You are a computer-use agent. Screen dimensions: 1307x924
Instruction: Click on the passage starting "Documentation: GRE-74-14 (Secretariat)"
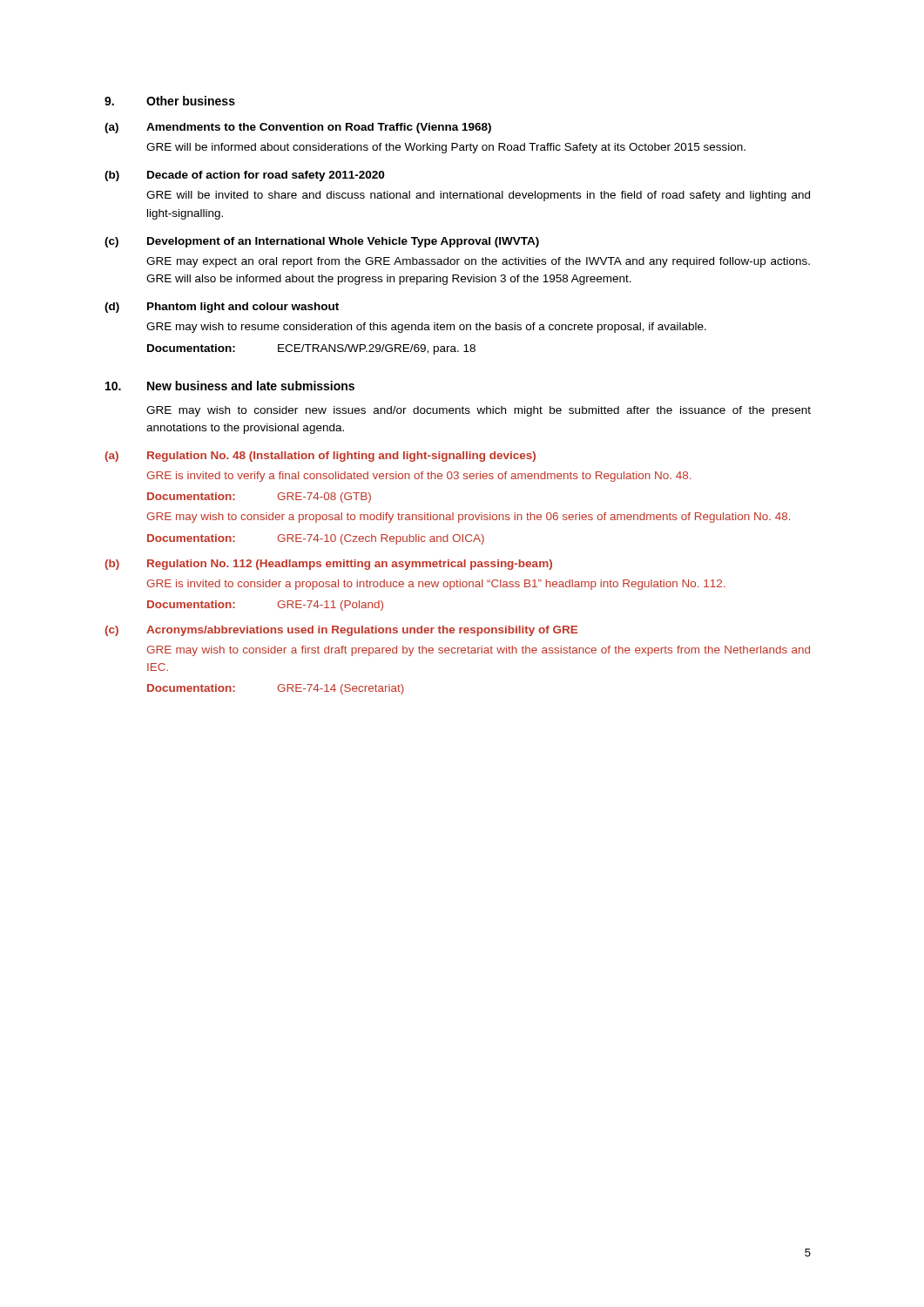point(275,688)
